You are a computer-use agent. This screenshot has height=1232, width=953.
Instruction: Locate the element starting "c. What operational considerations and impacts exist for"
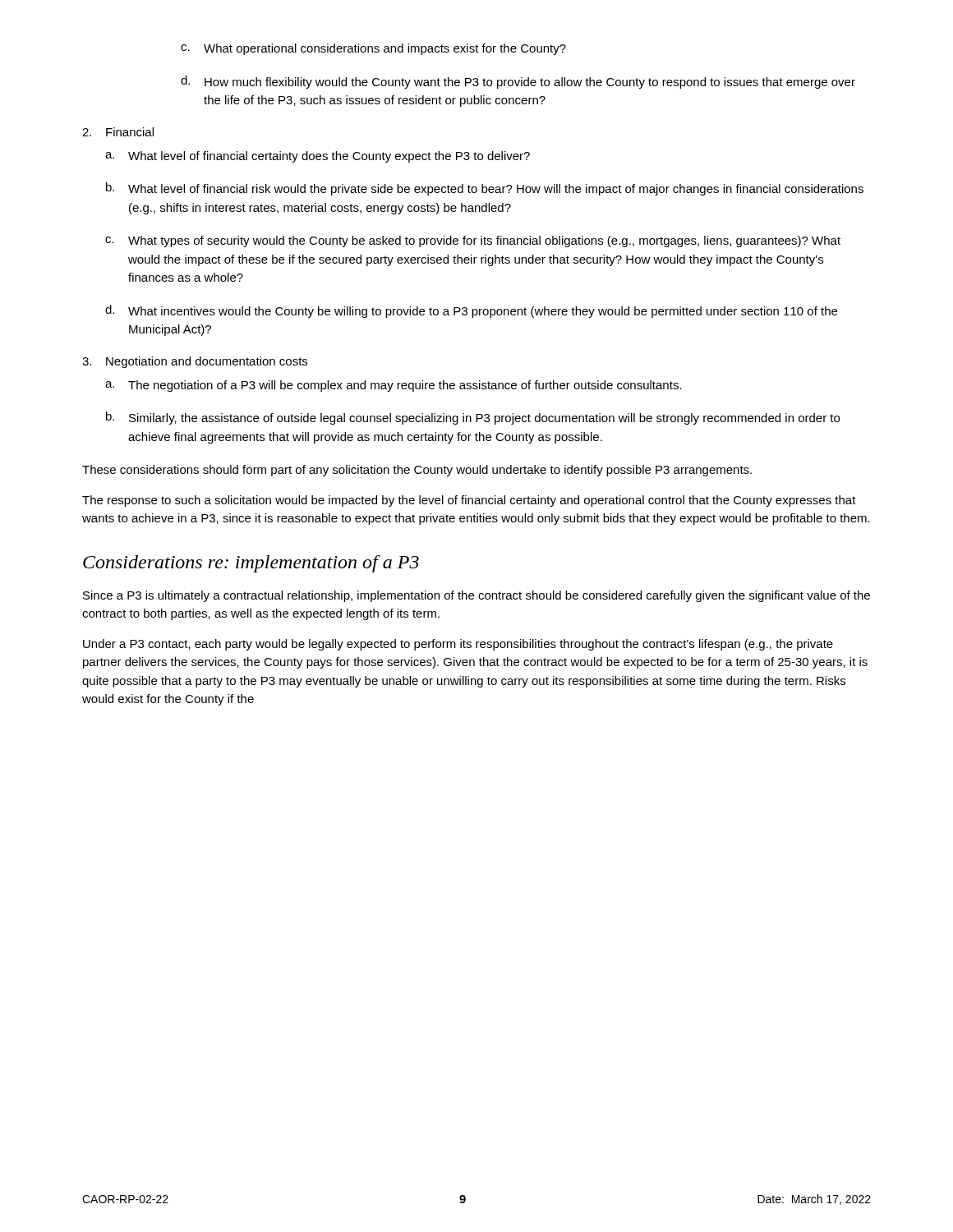click(x=526, y=49)
